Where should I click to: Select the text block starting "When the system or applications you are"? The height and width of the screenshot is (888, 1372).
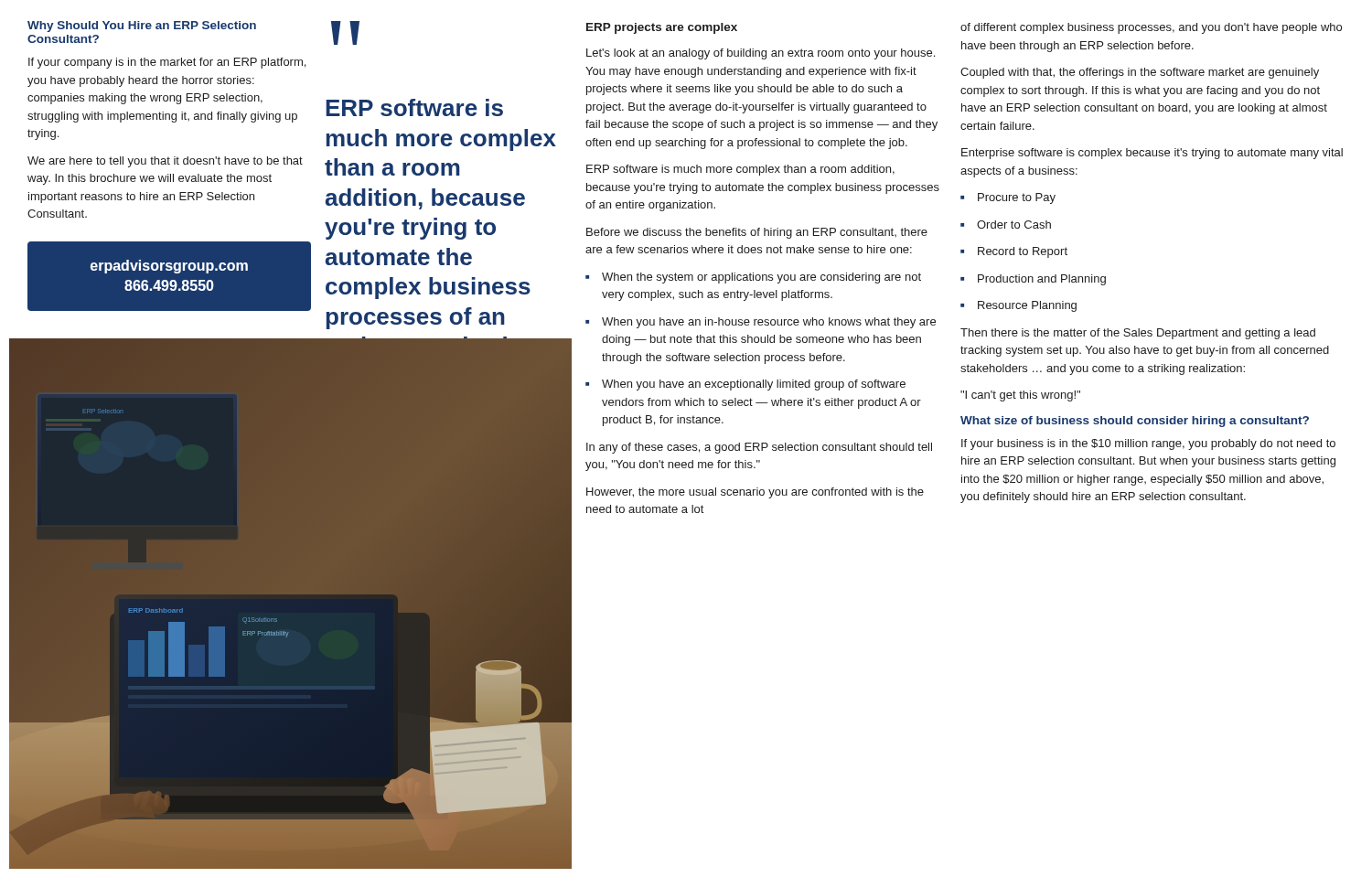pos(764,286)
